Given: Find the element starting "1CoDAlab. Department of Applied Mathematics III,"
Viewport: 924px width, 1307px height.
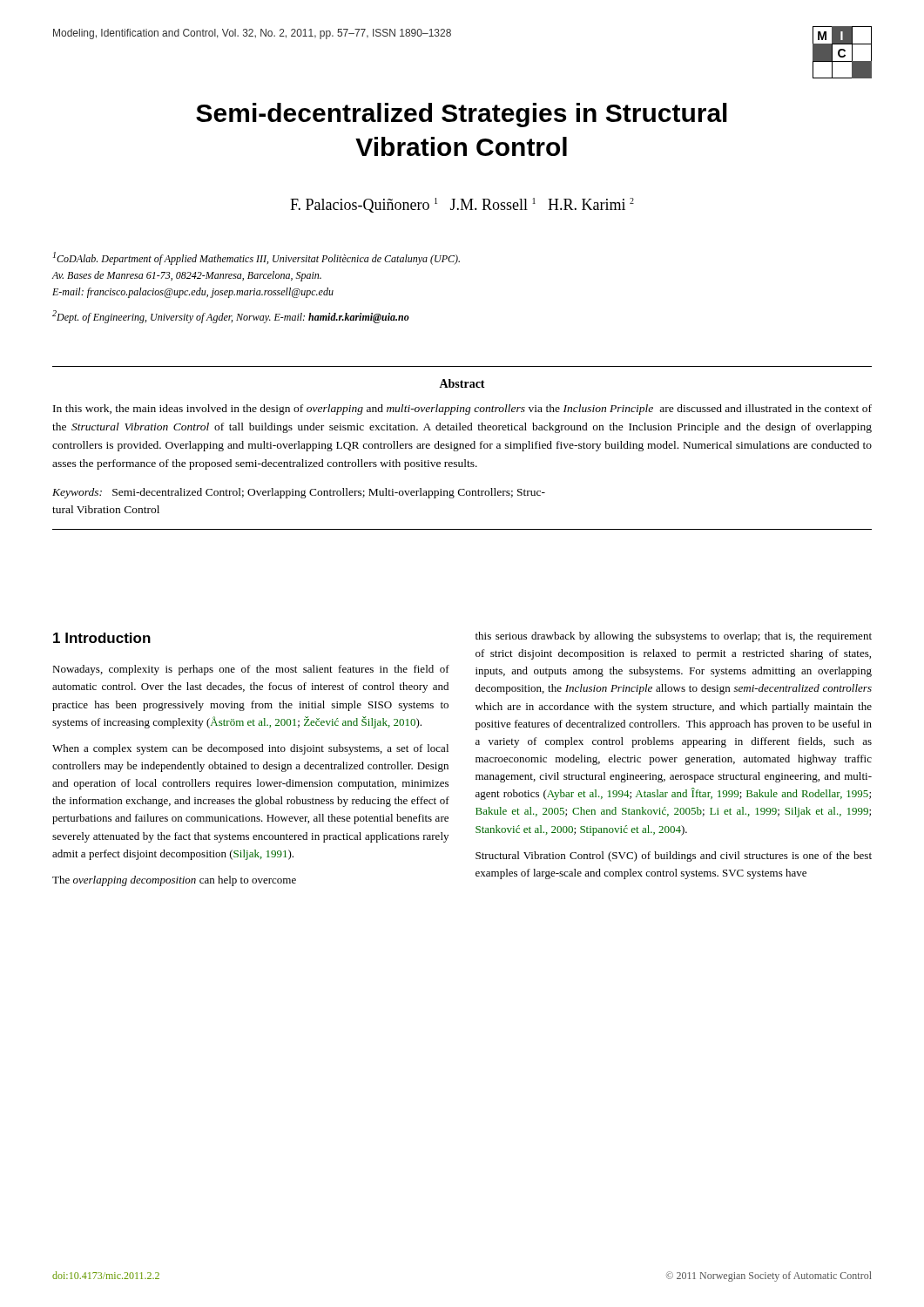Looking at the screenshot, I should pos(257,274).
